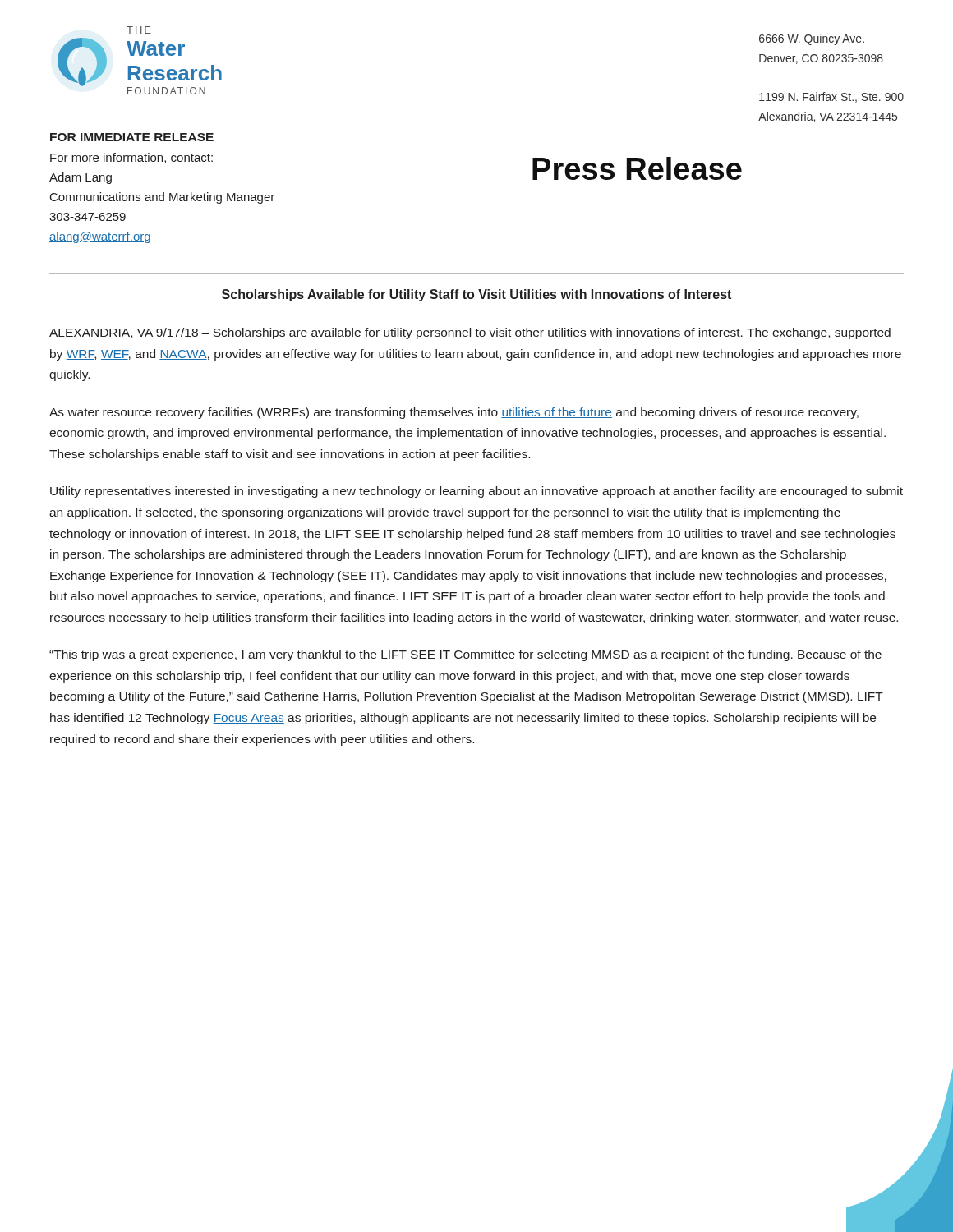Locate the text block that says "FOR IMMEDIATE RELEASE For more information,"

162,186
